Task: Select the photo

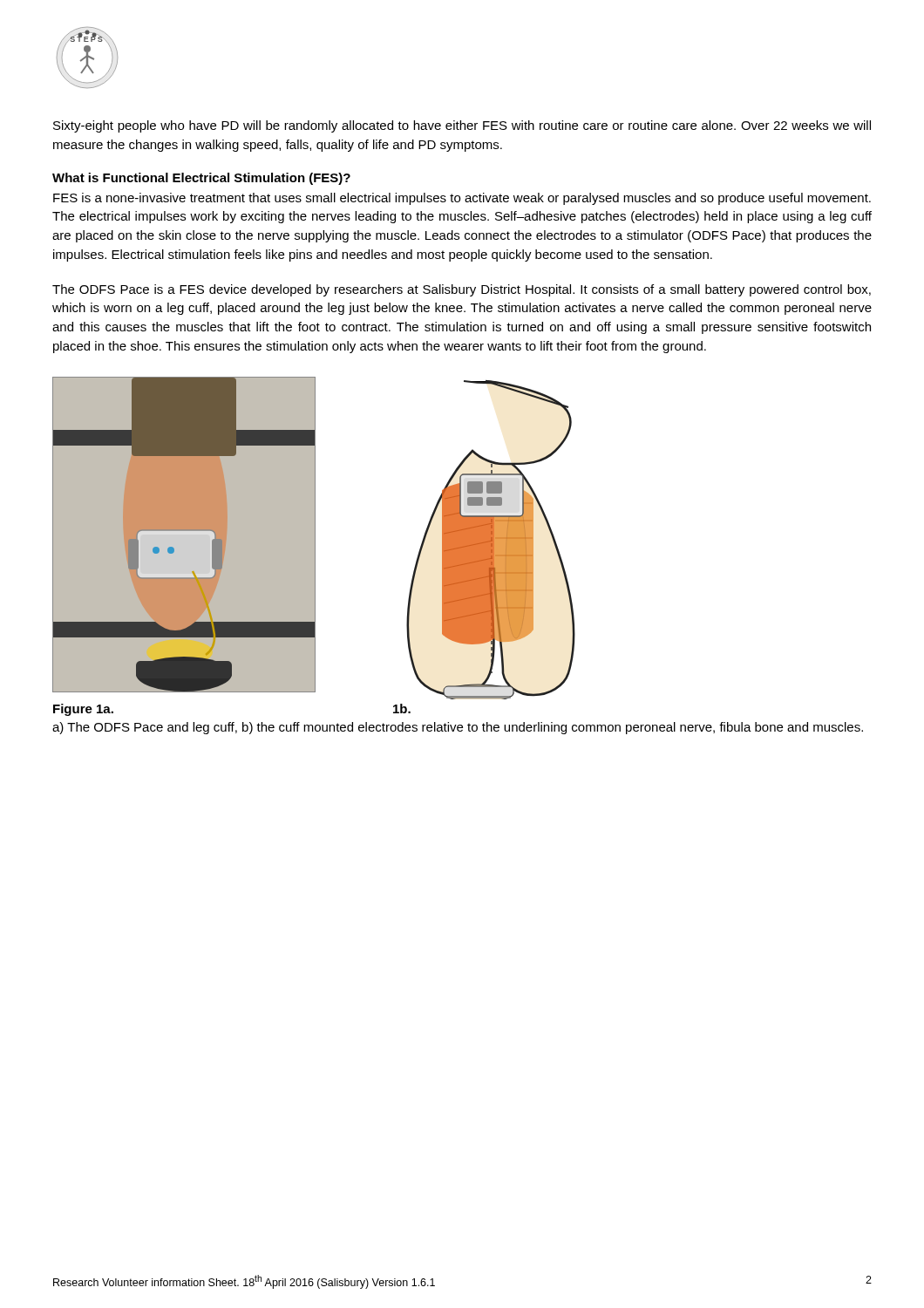Action: coord(184,534)
